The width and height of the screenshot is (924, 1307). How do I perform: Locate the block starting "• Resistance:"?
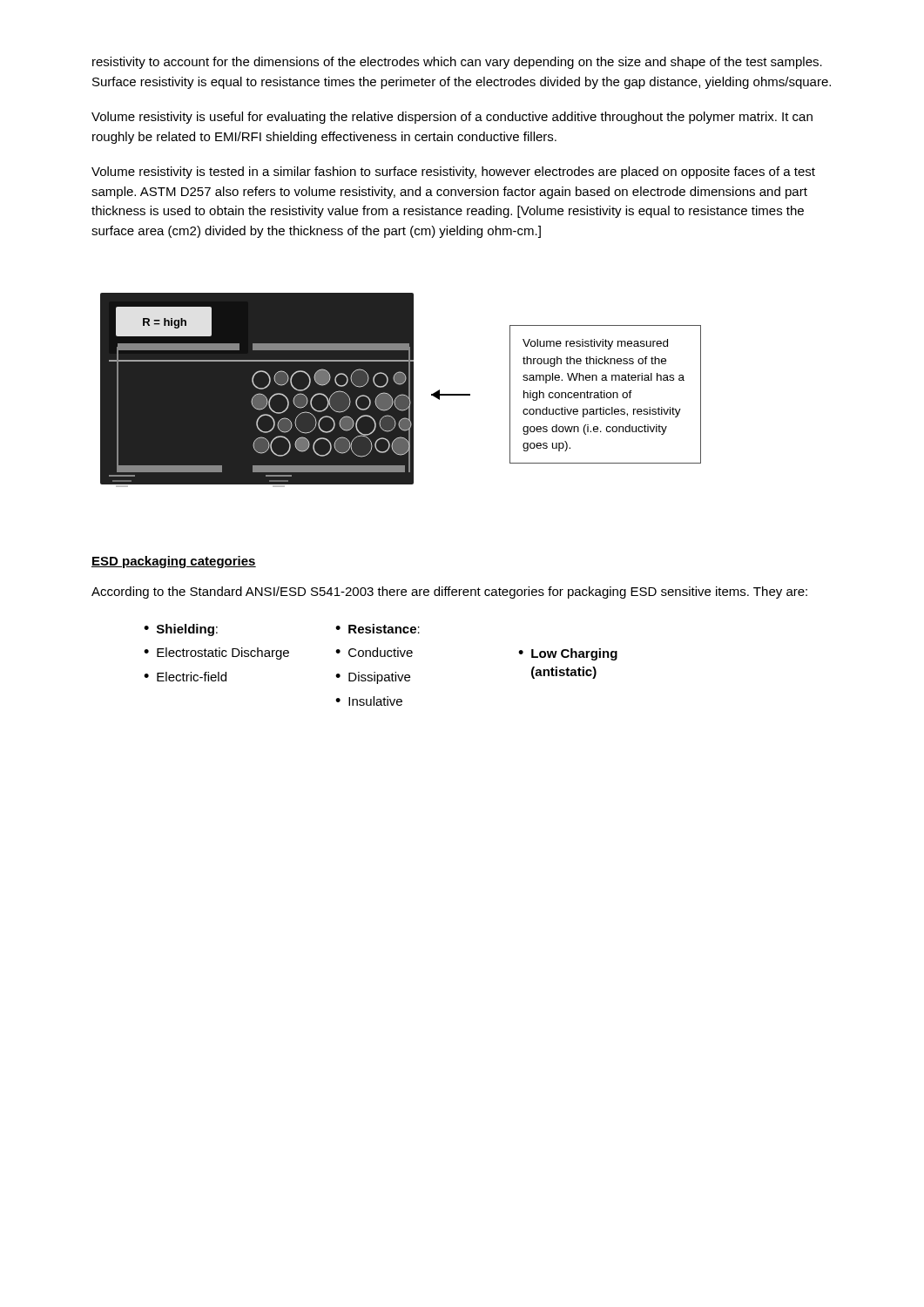click(x=378, y=629)
